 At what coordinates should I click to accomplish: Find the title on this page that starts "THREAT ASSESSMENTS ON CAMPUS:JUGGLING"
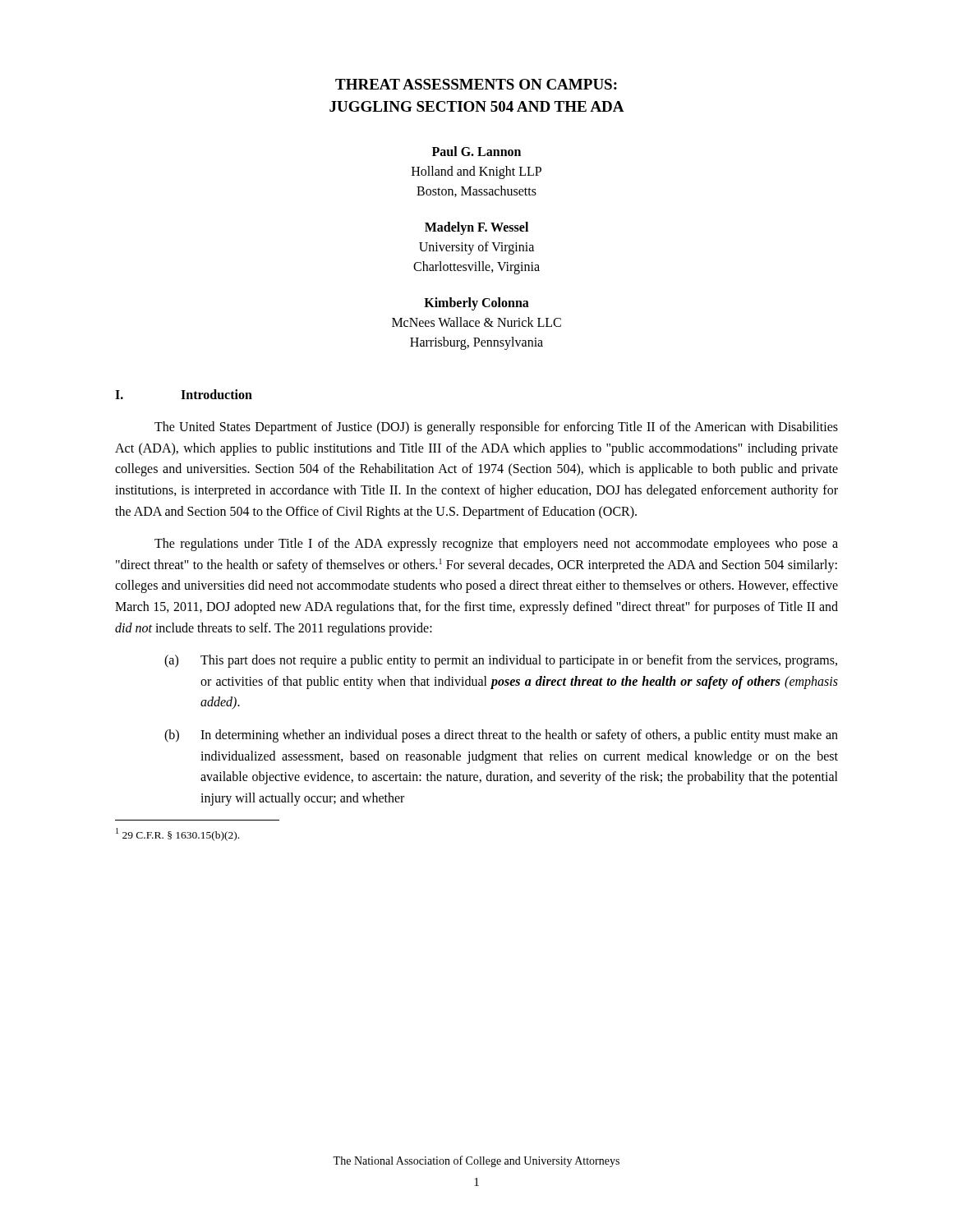coord(476,96)
